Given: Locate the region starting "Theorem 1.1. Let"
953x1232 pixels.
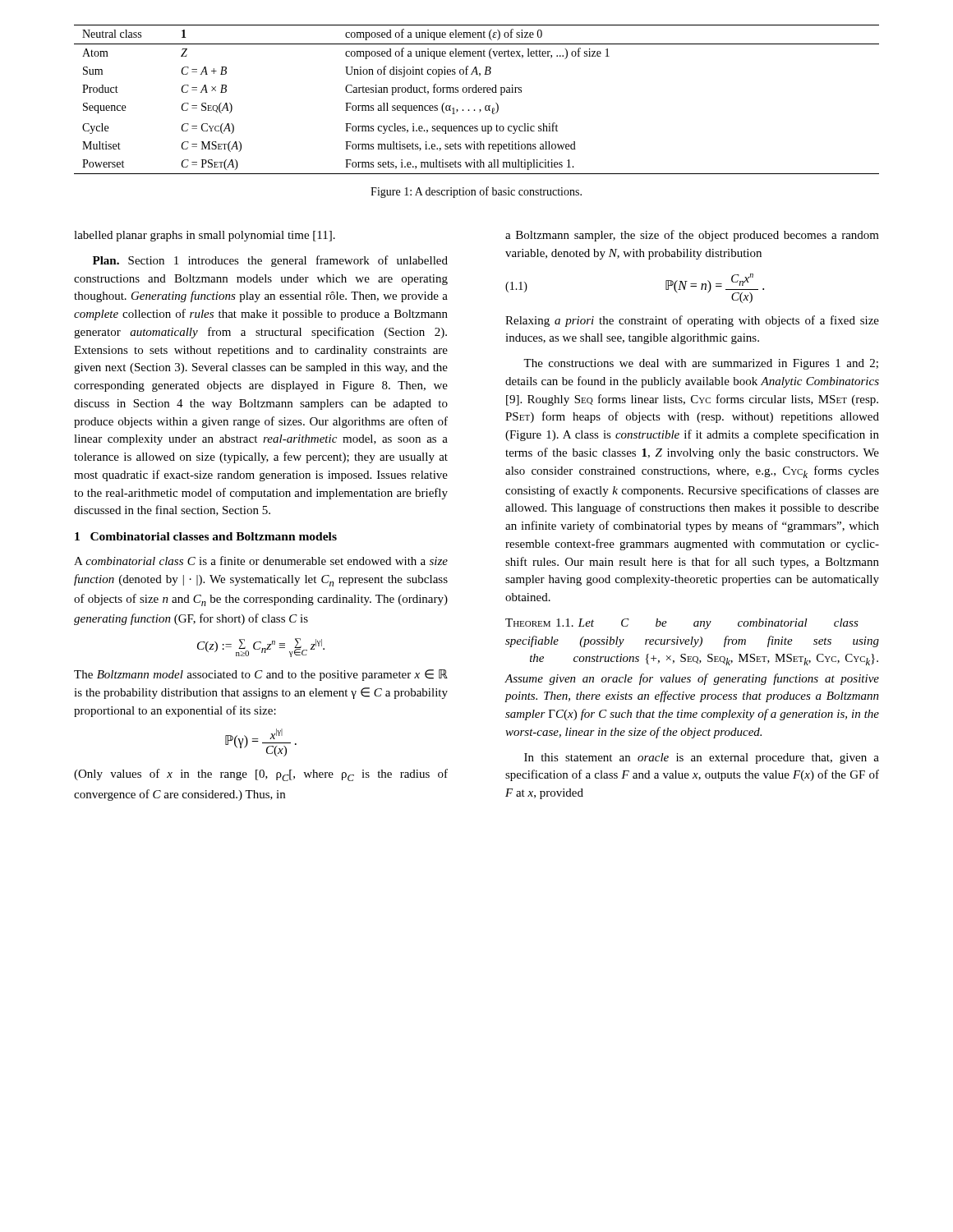Looking at the screenshot, I should [692, 678].
